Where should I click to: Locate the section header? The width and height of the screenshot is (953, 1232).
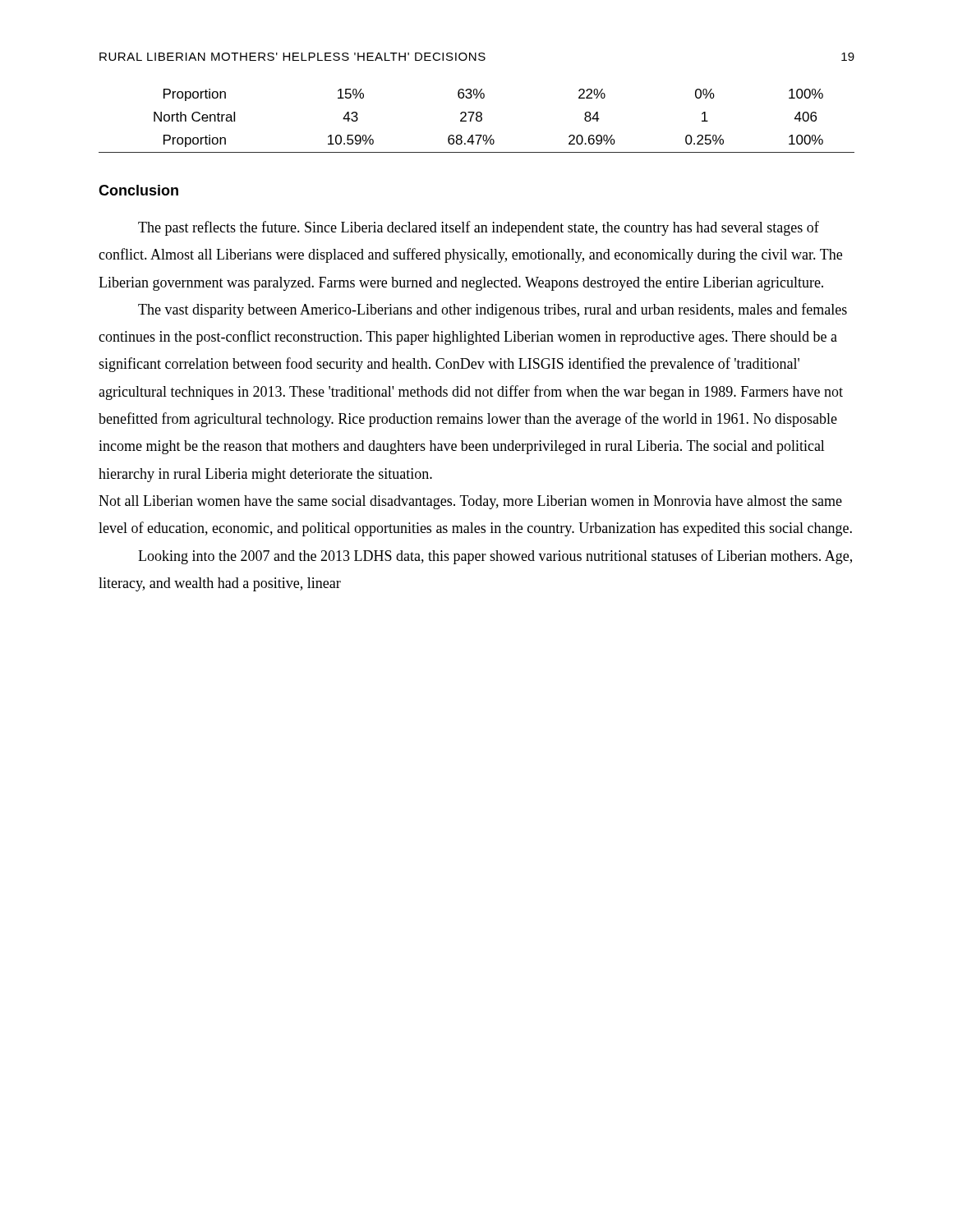(x=139, y=191)
